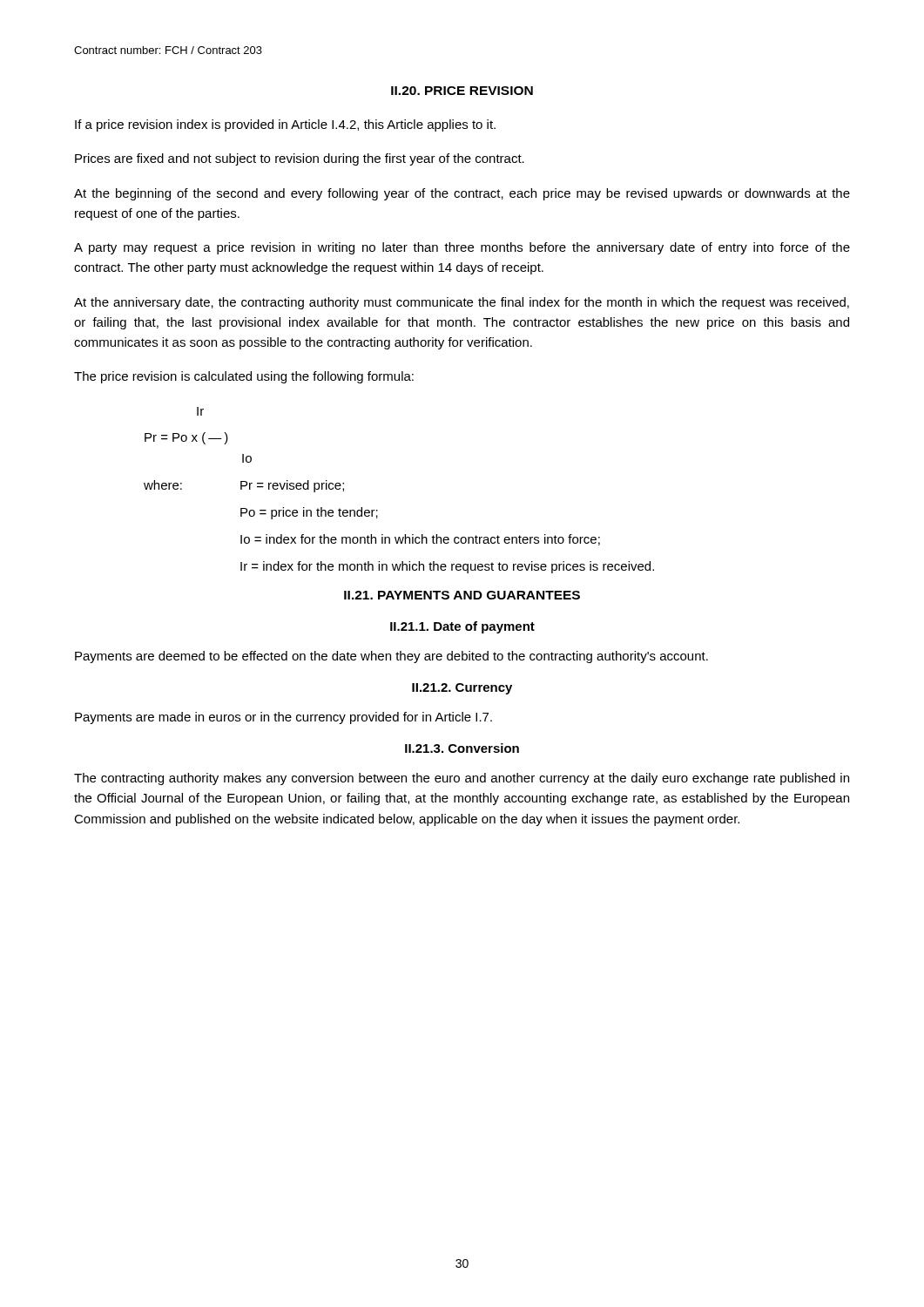Viewport: 924px width, 1307px height.
Task: Click on the text block starting "Payments are deemed to"
Action: (391, 655)
